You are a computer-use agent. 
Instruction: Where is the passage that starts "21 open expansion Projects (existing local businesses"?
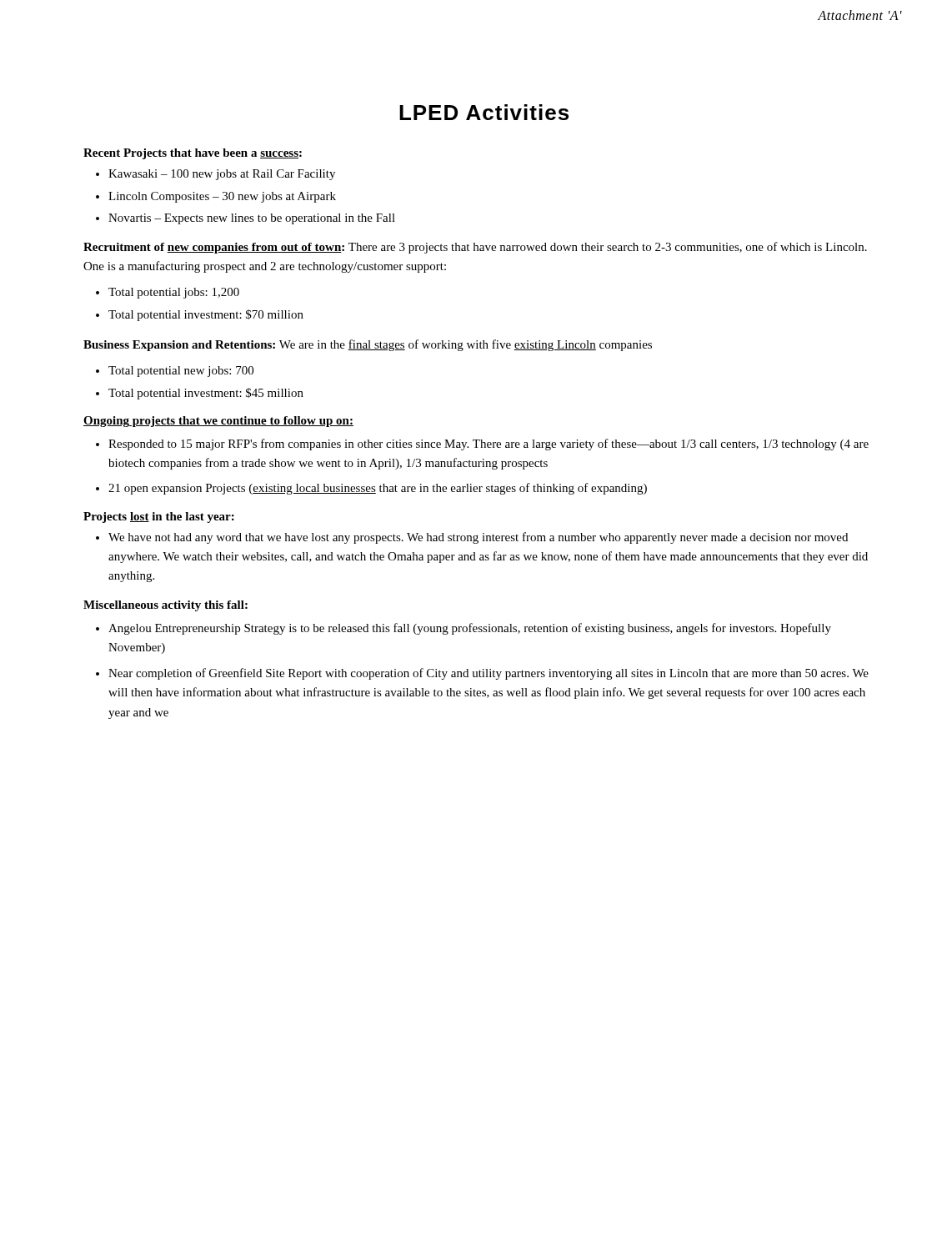coord(378,488)
